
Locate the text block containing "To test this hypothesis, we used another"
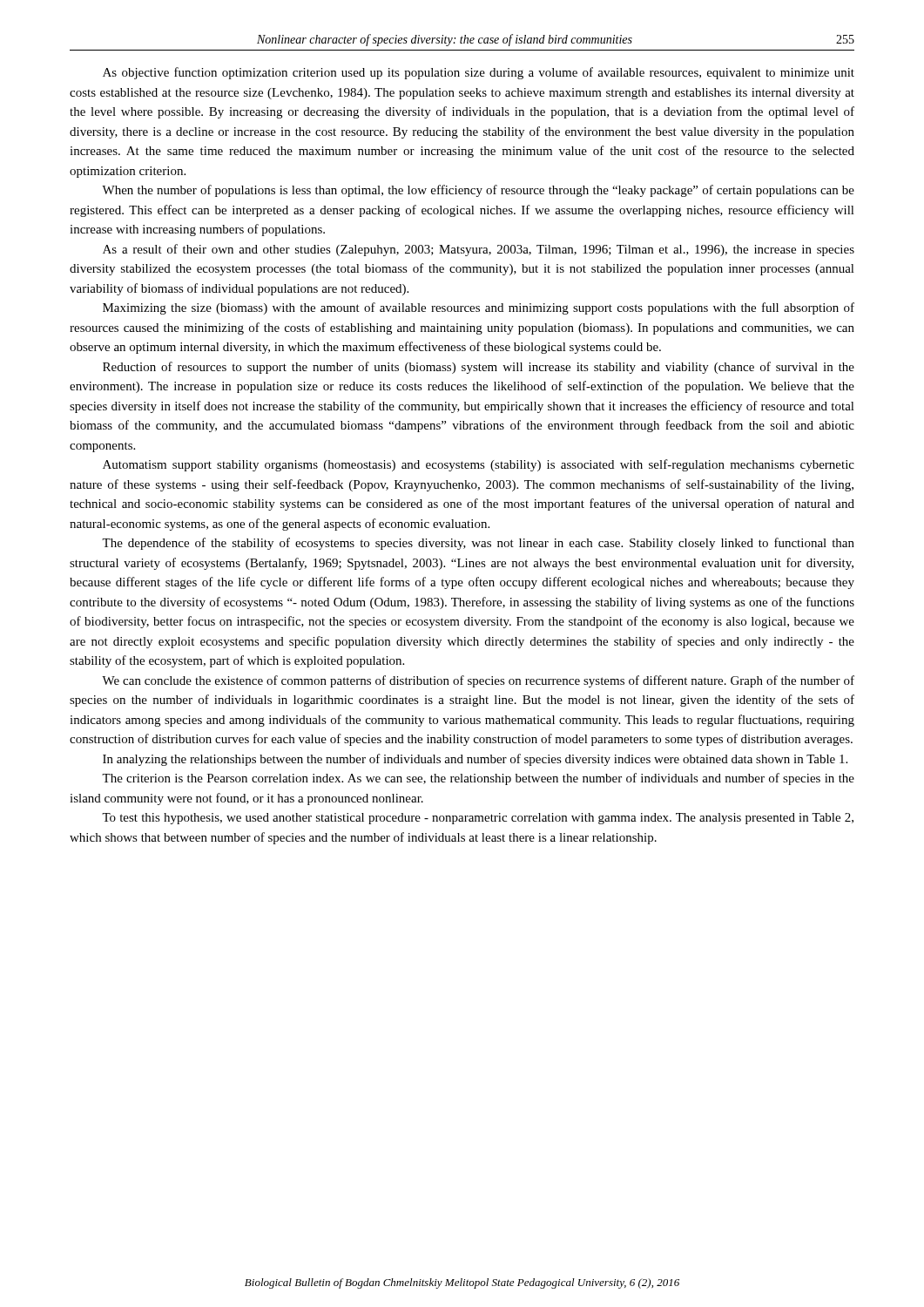[x=462, y=827]
